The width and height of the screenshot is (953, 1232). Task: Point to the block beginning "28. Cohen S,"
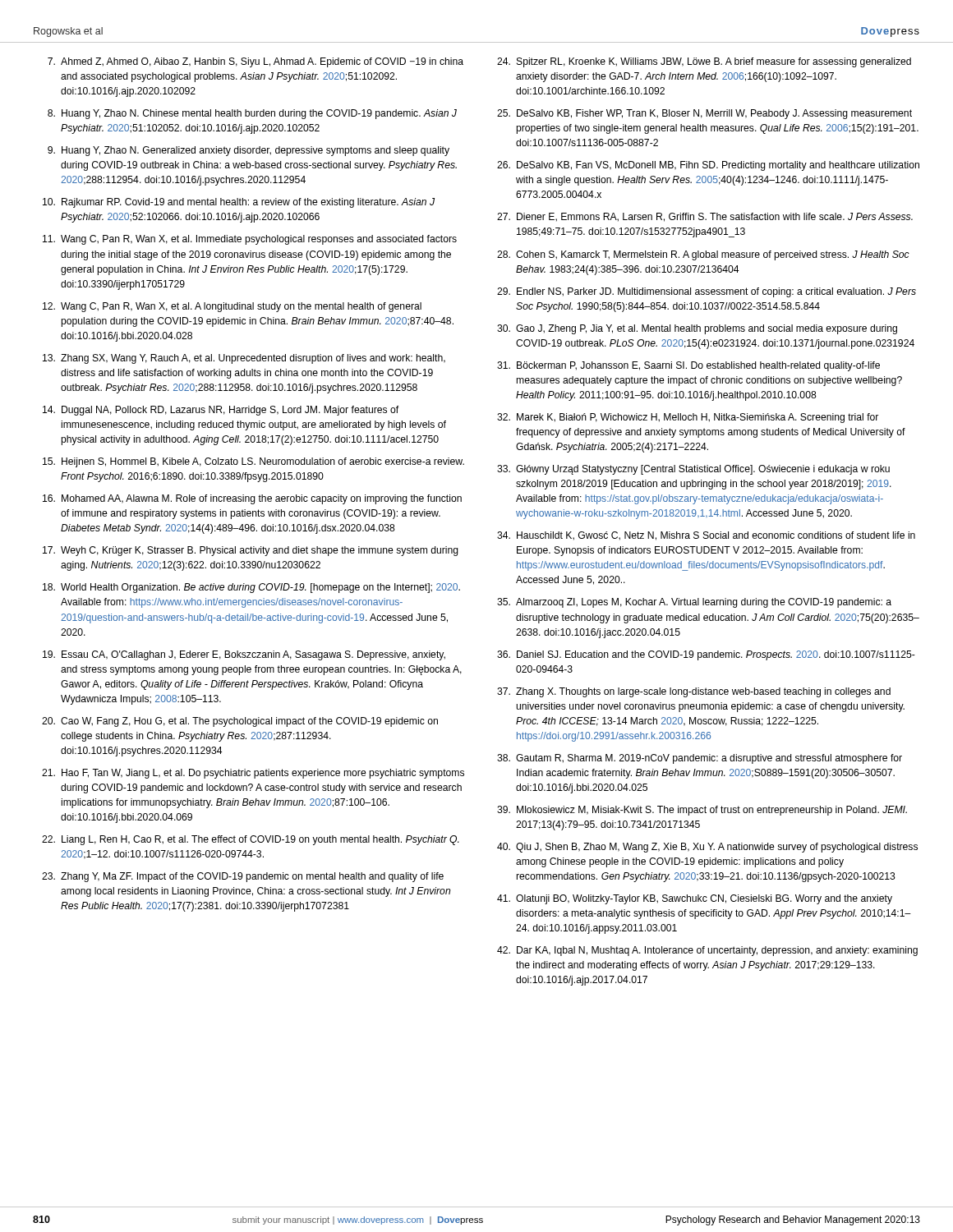point(704,262)
